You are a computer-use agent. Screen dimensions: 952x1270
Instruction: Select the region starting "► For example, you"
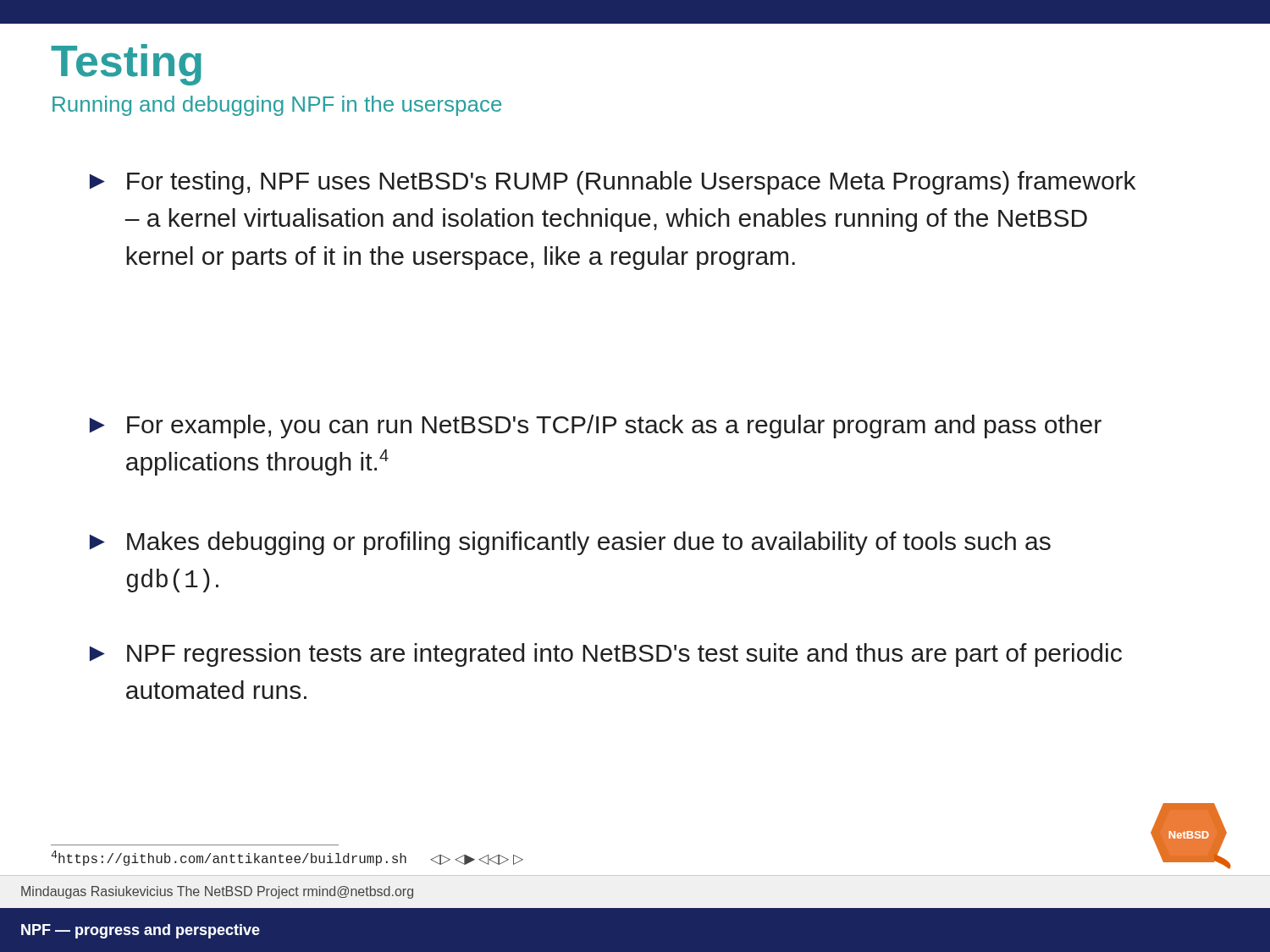(x=618, y=444)
